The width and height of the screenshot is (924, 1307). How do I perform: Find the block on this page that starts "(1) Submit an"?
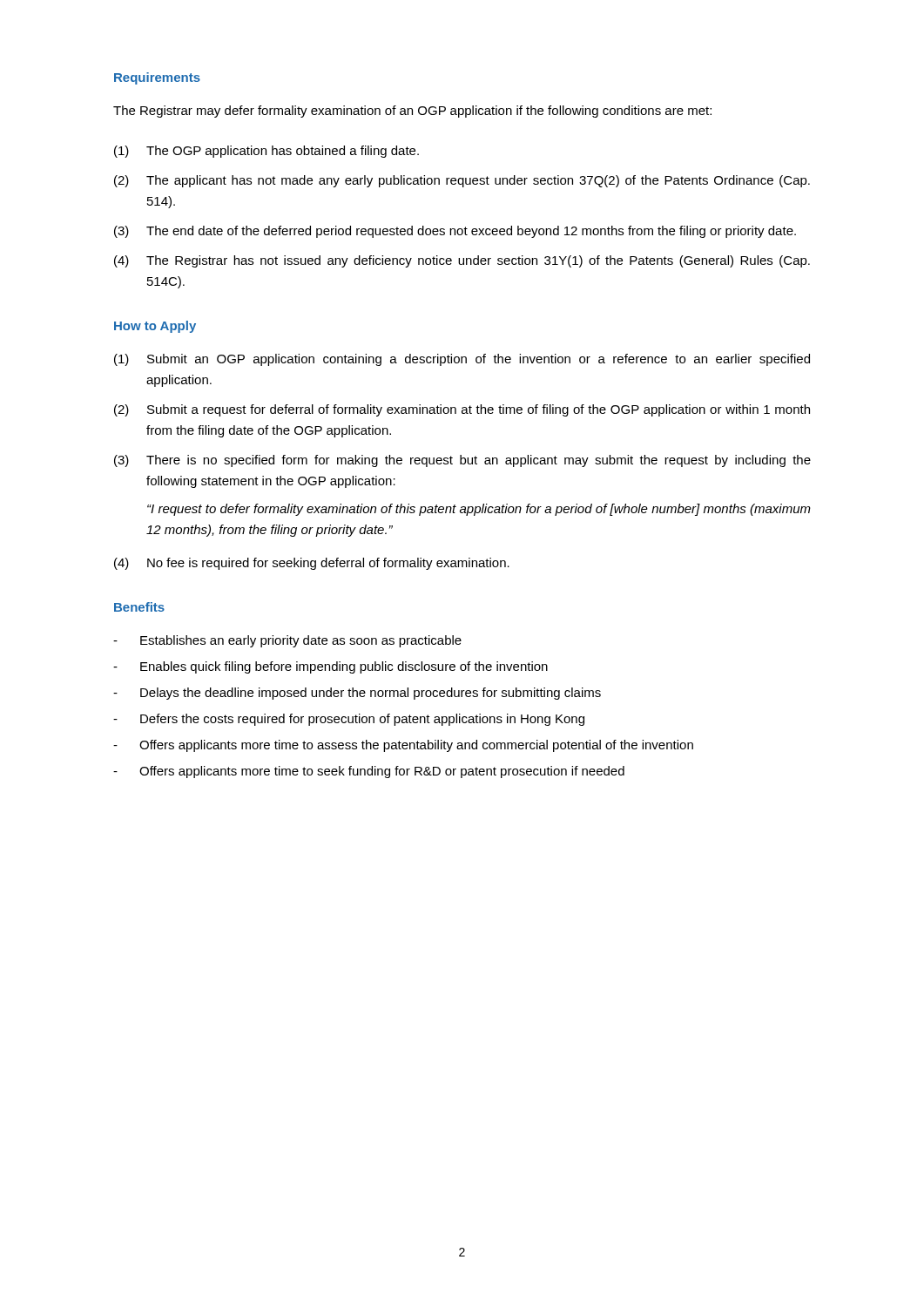click(462, 369)
